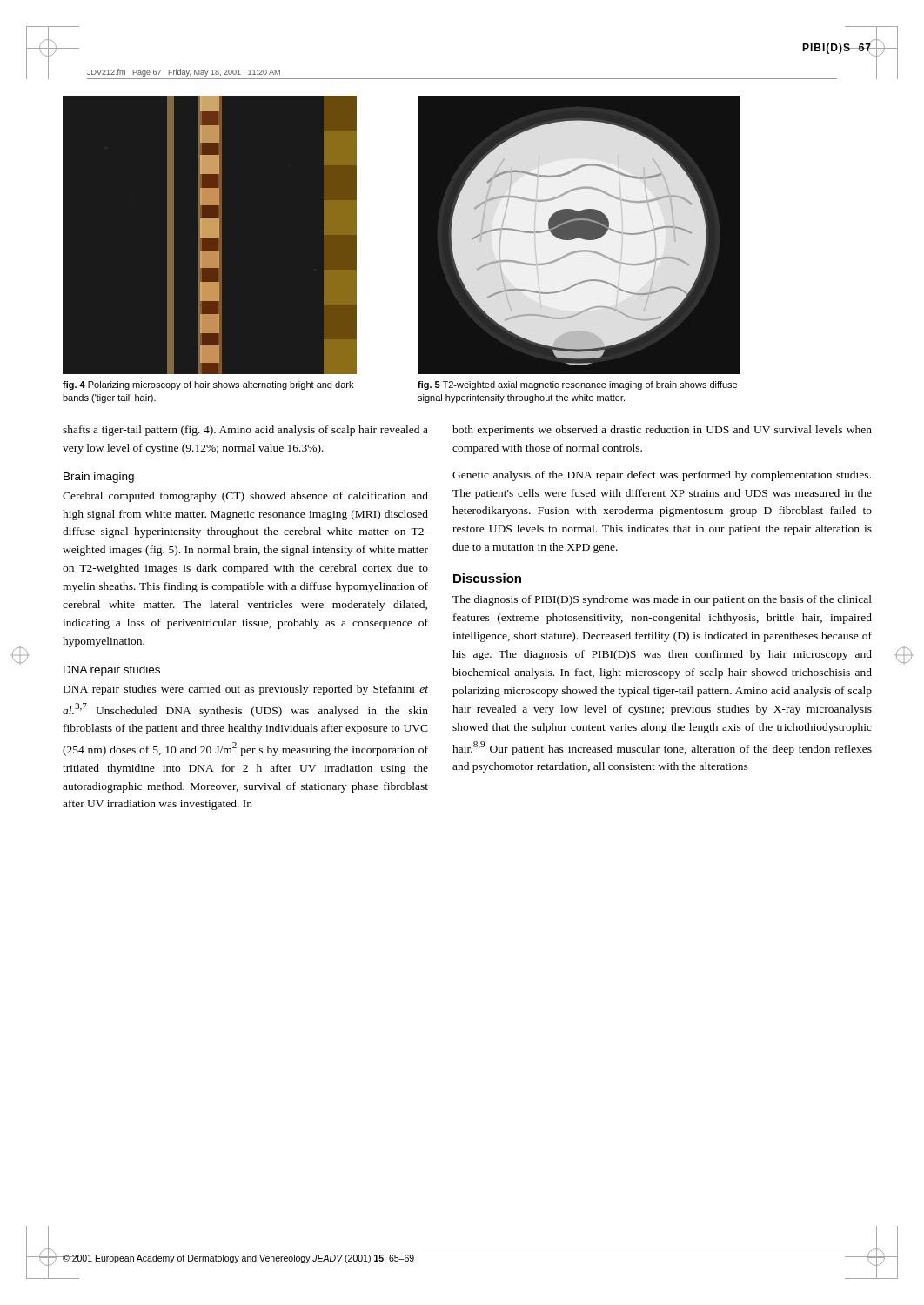Find the block on this page that starts "The diagnosis of PIBI(D)S syndrome"
Viewport: 924px width, 1305px height.
pos(662,683)
